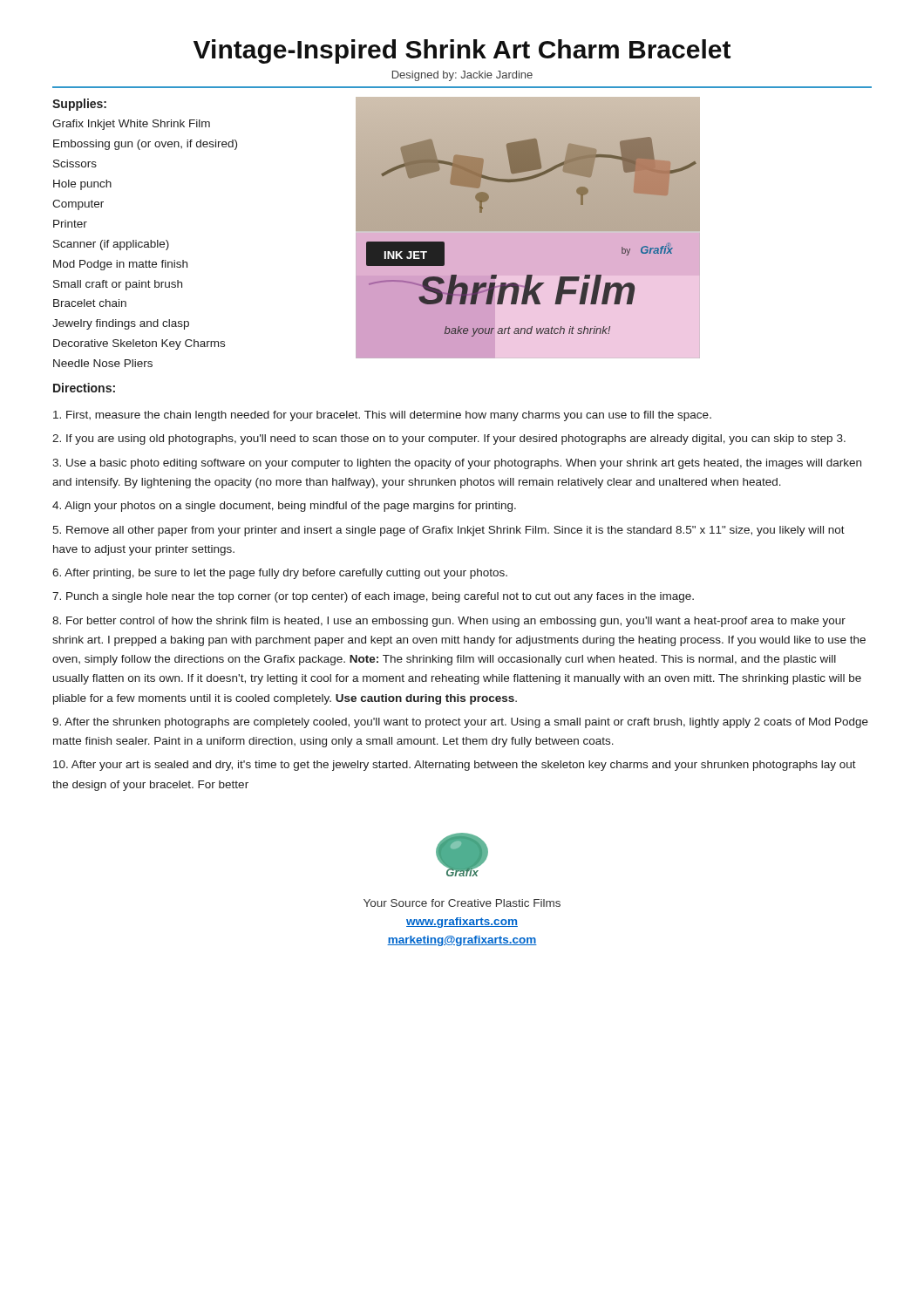The height and width of the screenshot is (1308, 924).
Task: Point to the block starting "Designed by: Jackie Jardine"
Action: coord(462,75)
